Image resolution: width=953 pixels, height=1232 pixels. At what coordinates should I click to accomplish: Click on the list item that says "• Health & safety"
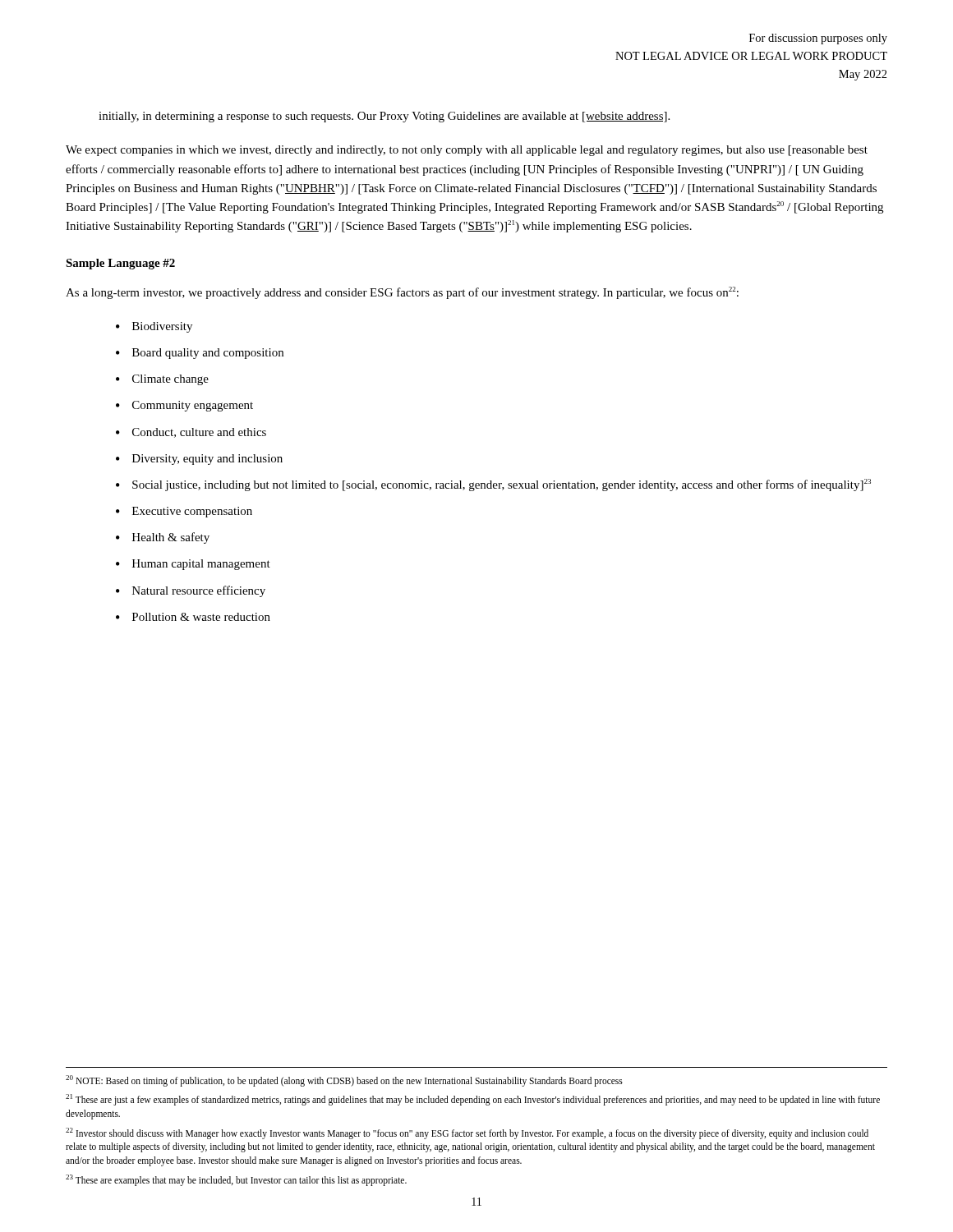click(162, 539)
